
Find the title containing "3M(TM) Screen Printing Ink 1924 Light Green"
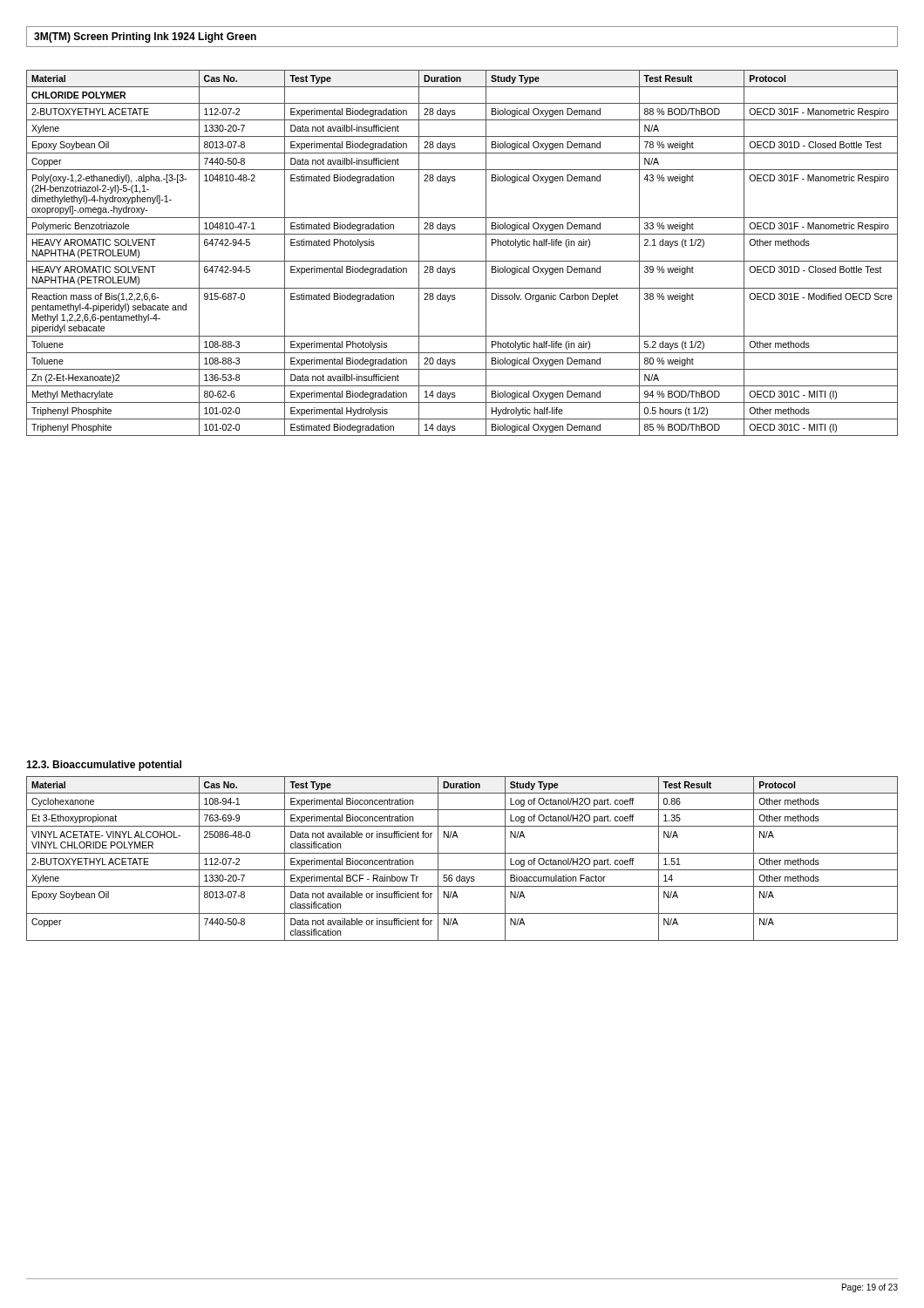[145, 37]
